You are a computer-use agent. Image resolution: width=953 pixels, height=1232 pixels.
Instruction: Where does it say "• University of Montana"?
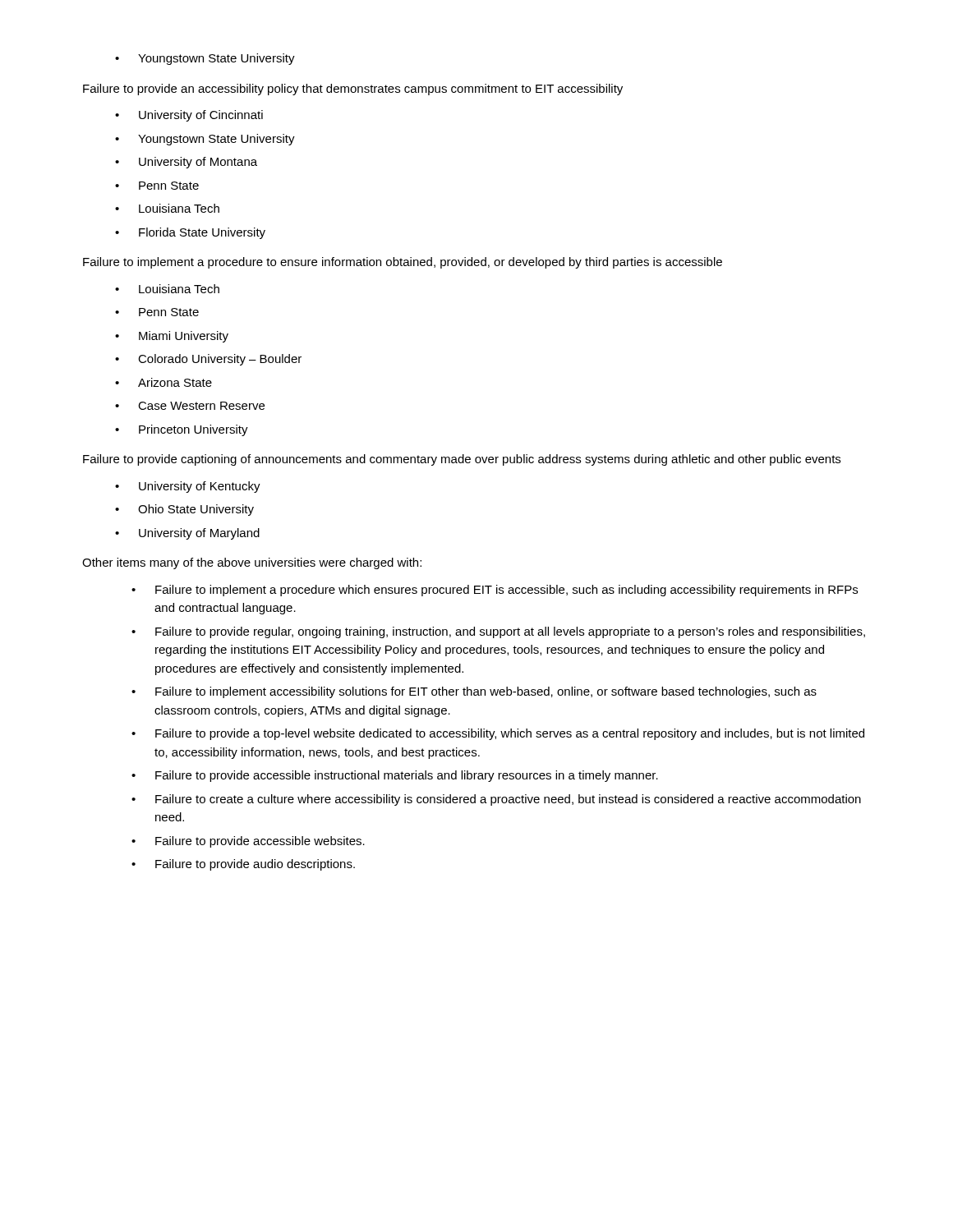pos(186,163)
